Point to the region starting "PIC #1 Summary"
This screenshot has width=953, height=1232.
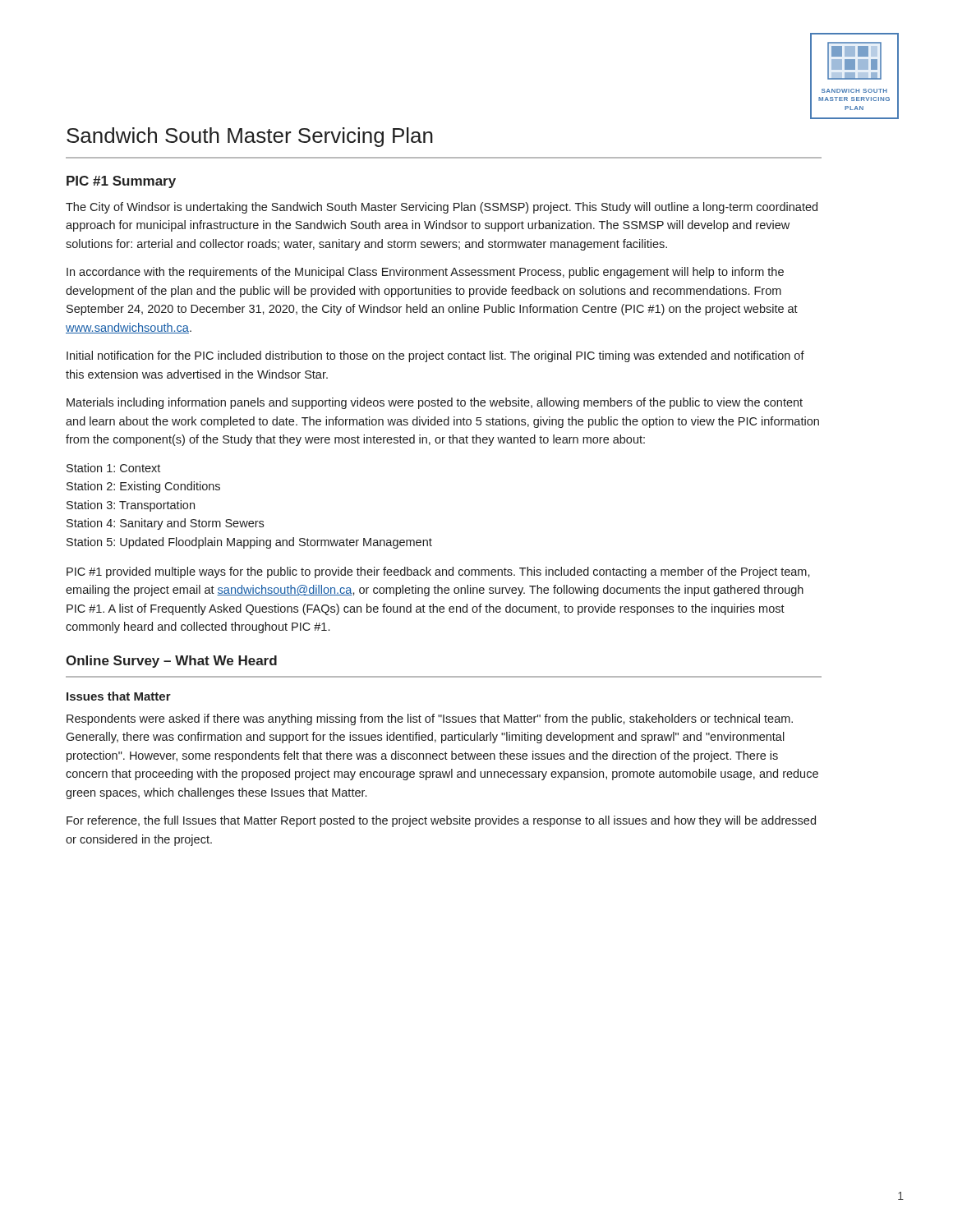point(121,181)
